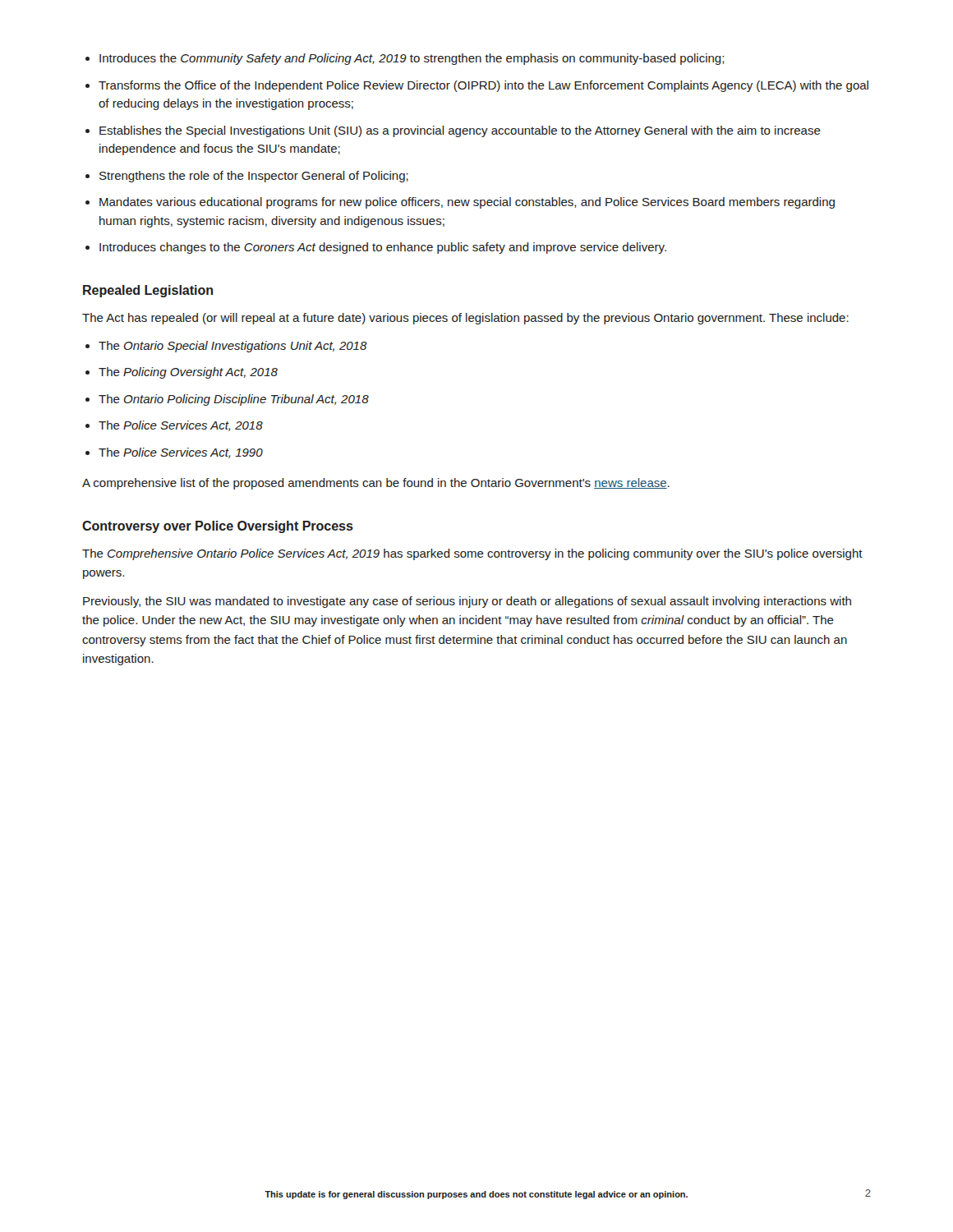Locate the block of text that opens with "Introduces the Community Safety"
The image size is (953, 1232).
click(412, 58)
